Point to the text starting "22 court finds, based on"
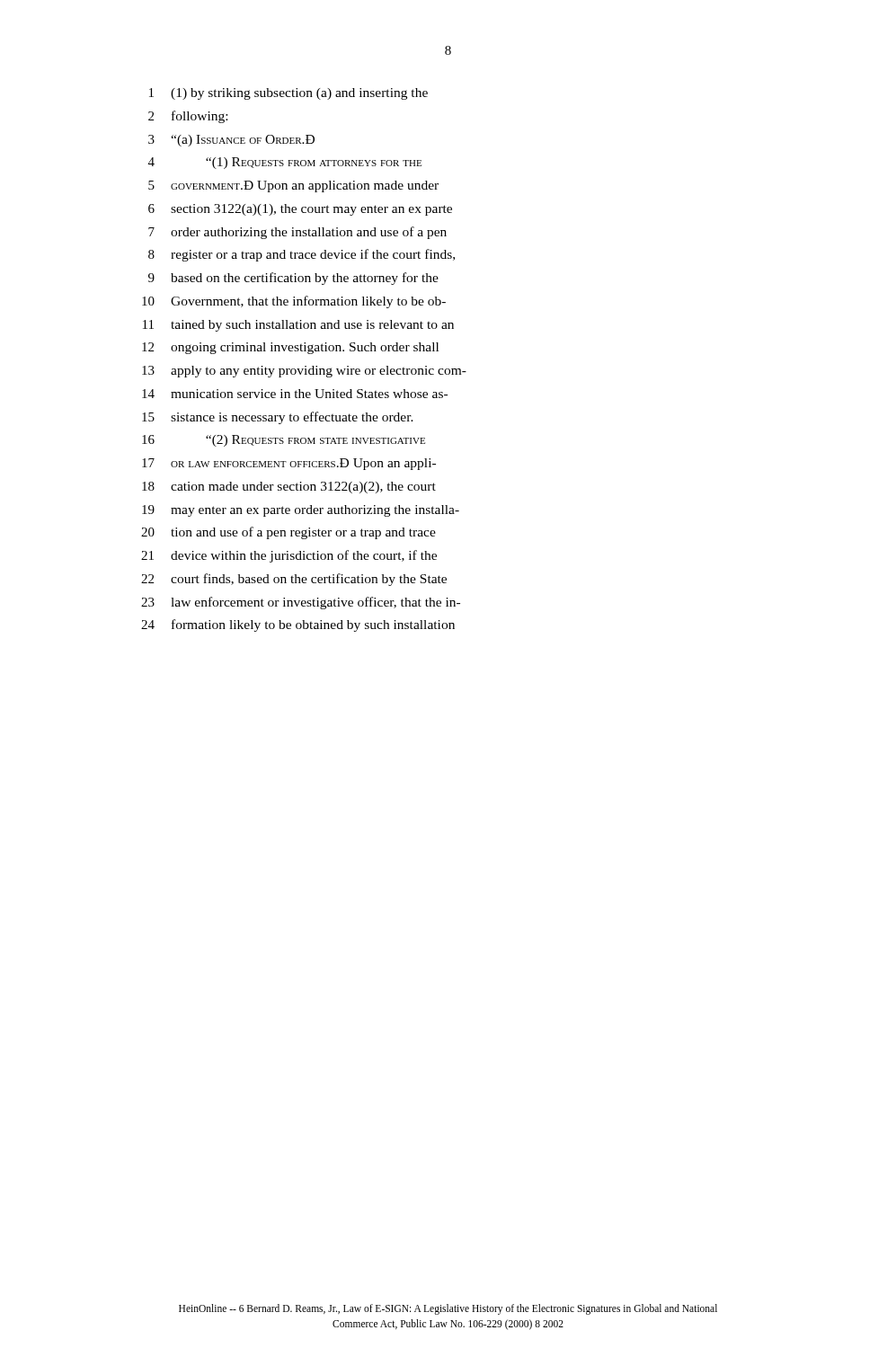The width and height of the screenshot is (896, 1348). tap(294, 580)
